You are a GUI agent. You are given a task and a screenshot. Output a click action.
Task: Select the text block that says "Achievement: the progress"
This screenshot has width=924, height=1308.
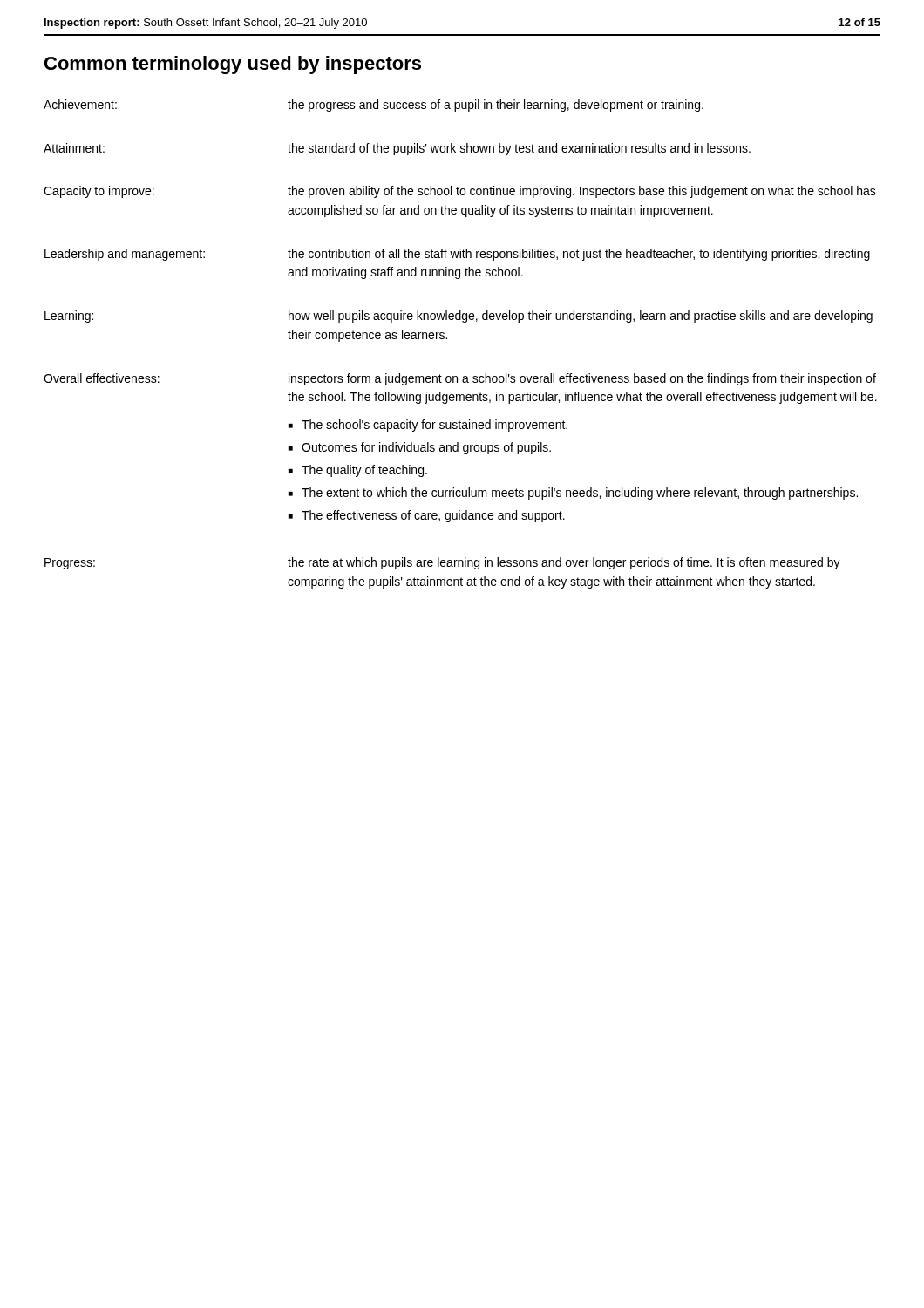coord(462,105)
